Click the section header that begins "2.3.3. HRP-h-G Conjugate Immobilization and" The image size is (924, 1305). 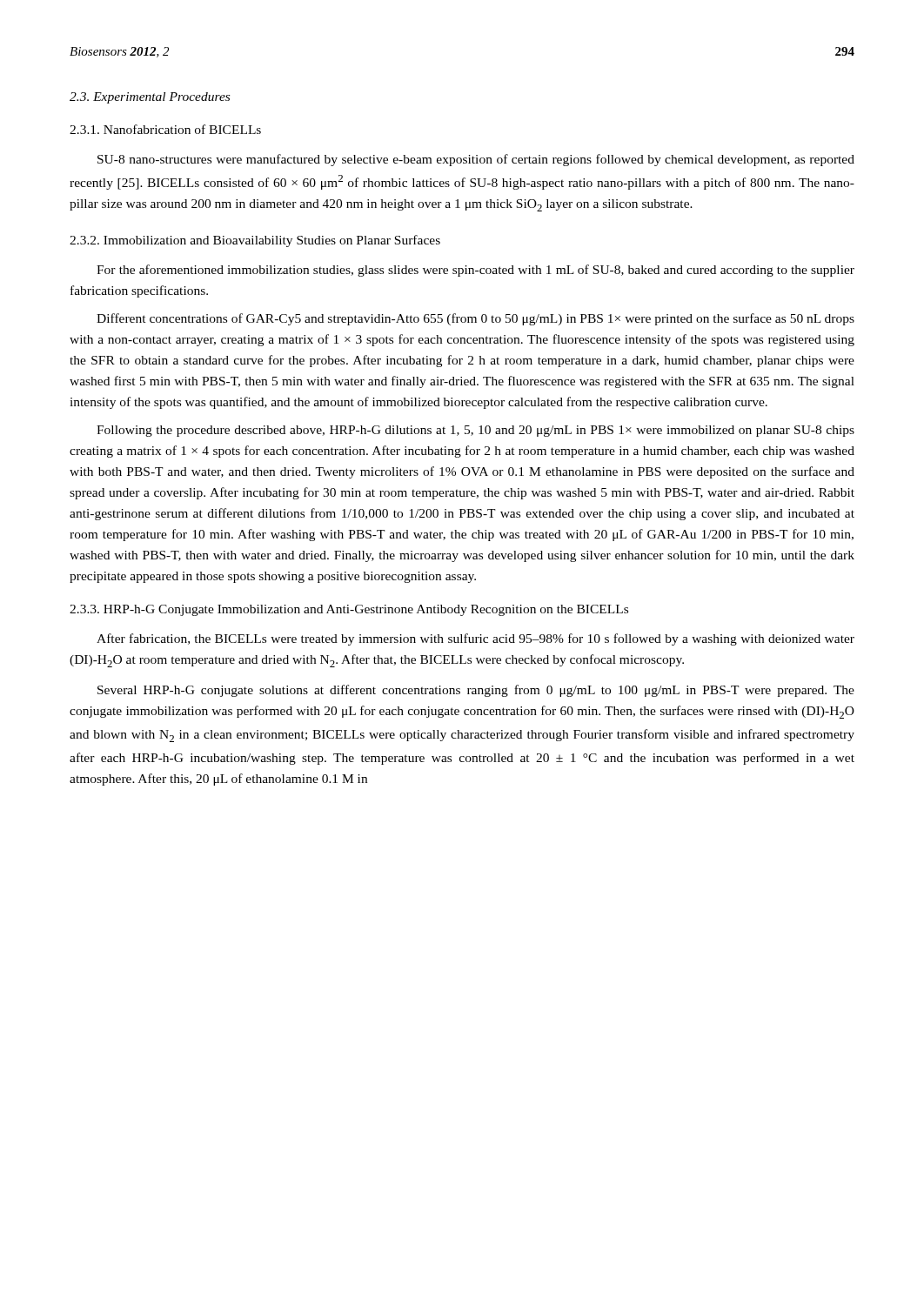[349, 608]
